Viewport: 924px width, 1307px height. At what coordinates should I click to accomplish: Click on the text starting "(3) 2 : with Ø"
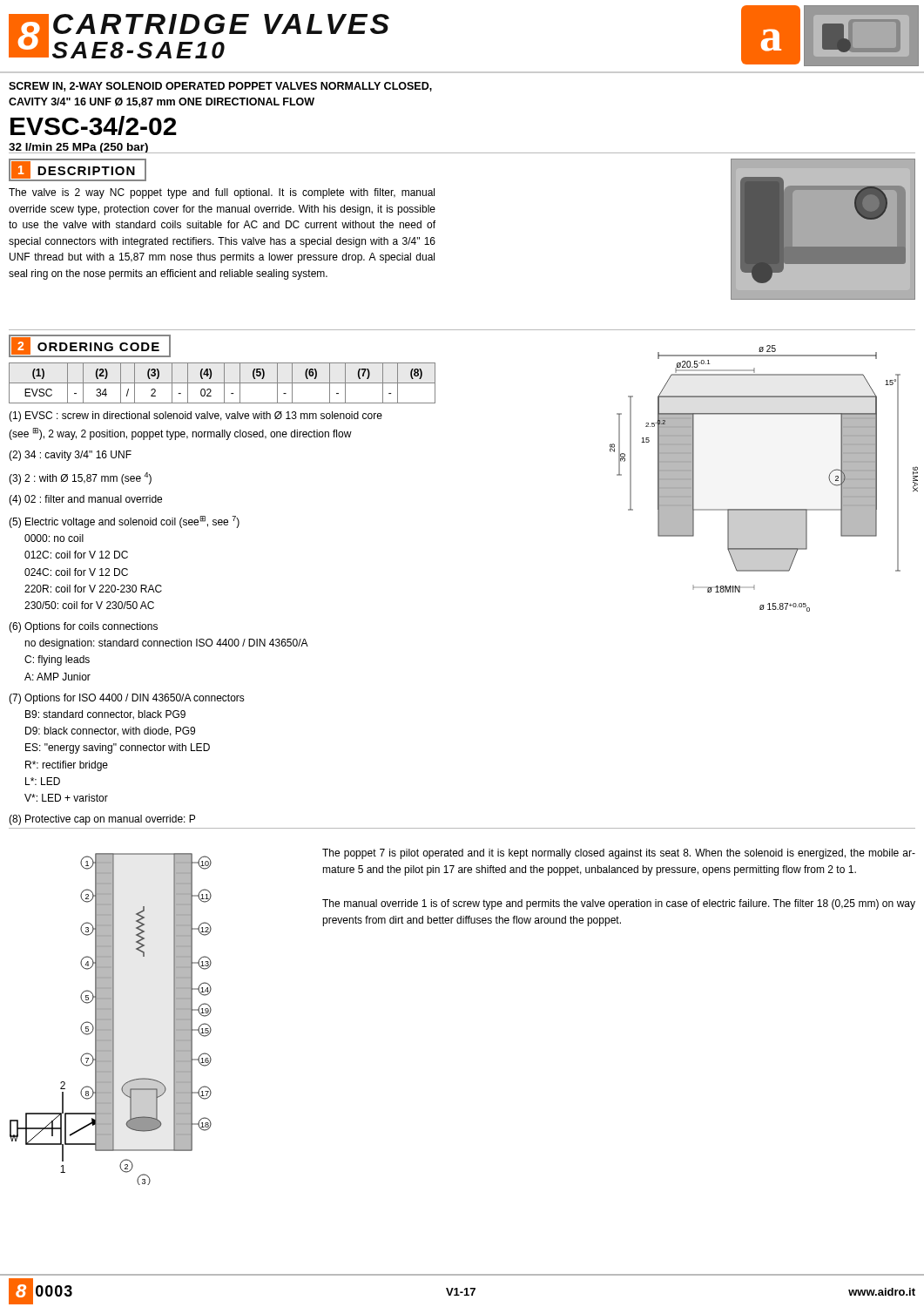[x=80, y=477]
